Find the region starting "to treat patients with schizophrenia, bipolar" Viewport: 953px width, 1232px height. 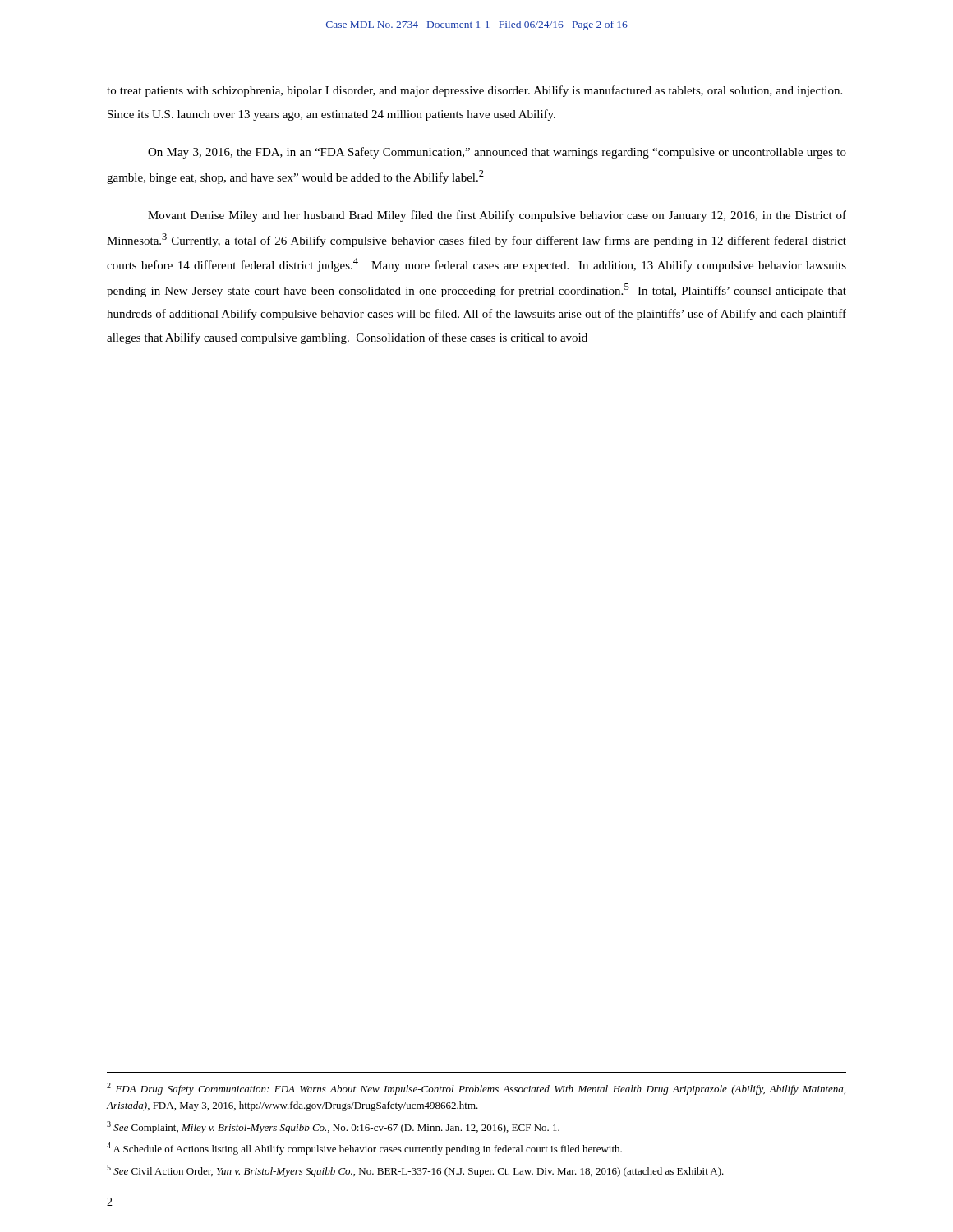[x=476, y=102]
